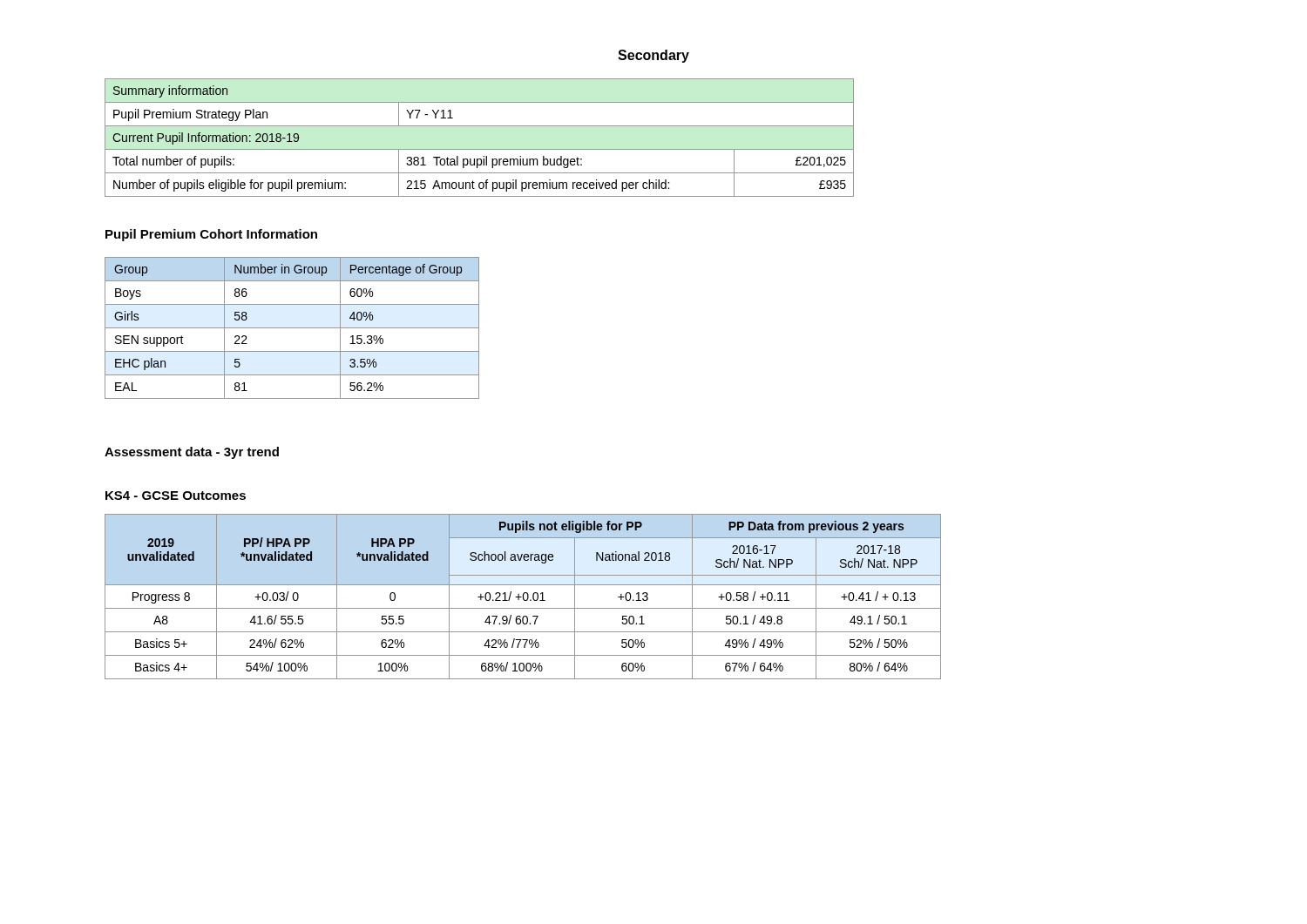Image resolution: width=1307 pixels, height=924 pixels.
Task: Find the table that mentions "215 Amount of pupil premium"
Action: 479,138
